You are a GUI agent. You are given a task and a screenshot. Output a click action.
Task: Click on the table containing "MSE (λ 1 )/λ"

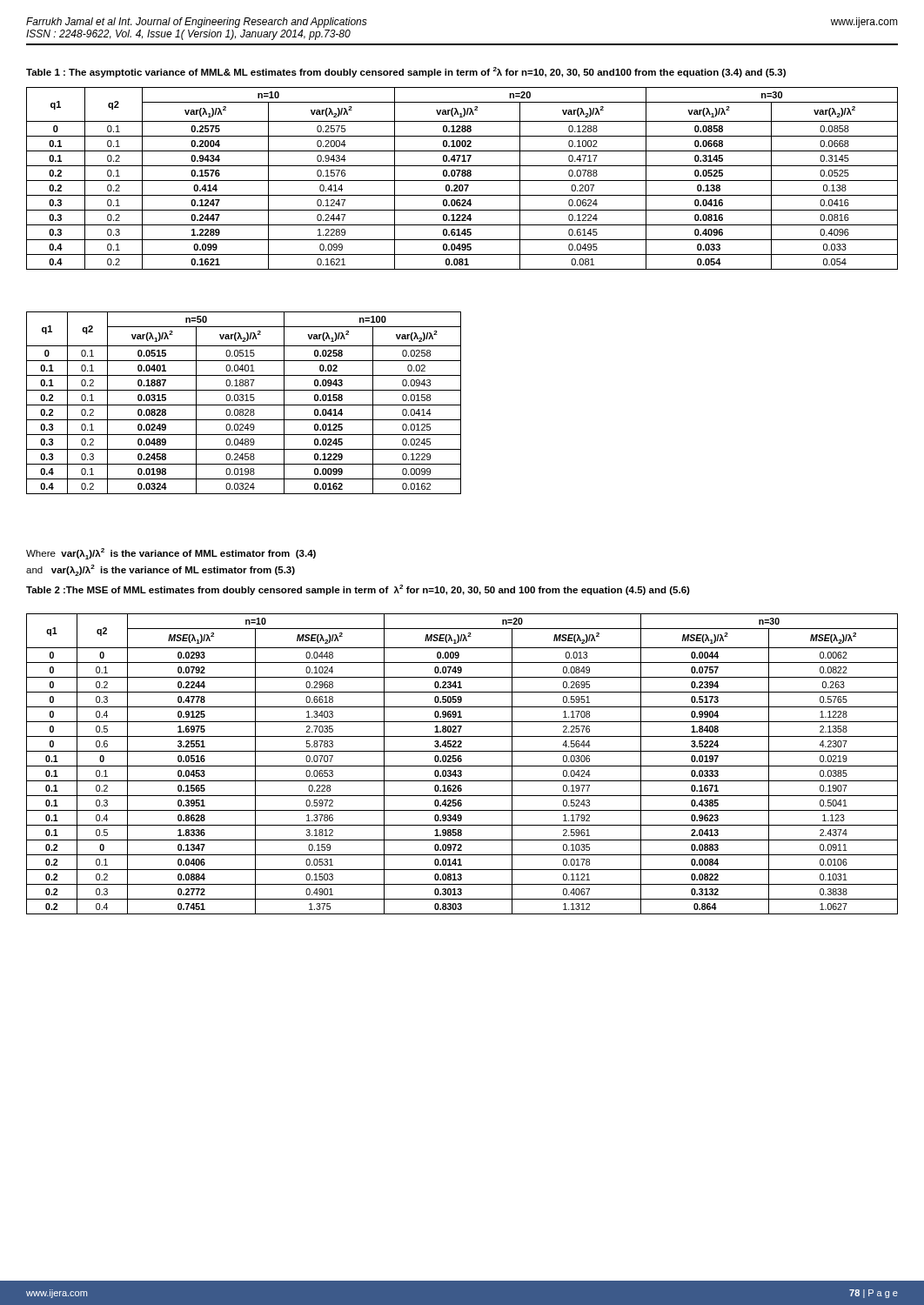462,764
